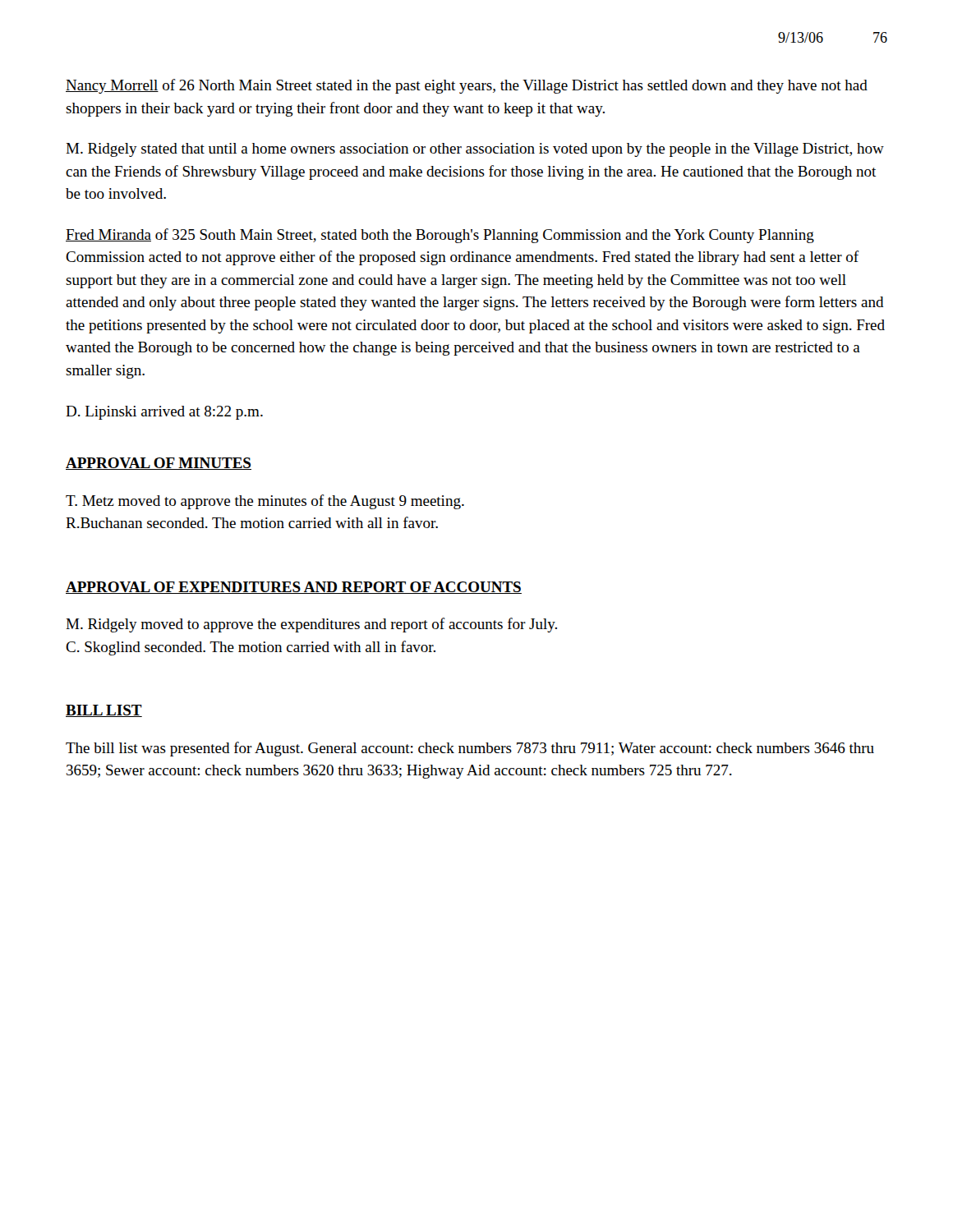Viewport: 953px width, 1232px height.
Task: Point to "APPROVAL OF EXPENDITURES AND REPORT OF ACCOUNTS"
Action: 294,587
